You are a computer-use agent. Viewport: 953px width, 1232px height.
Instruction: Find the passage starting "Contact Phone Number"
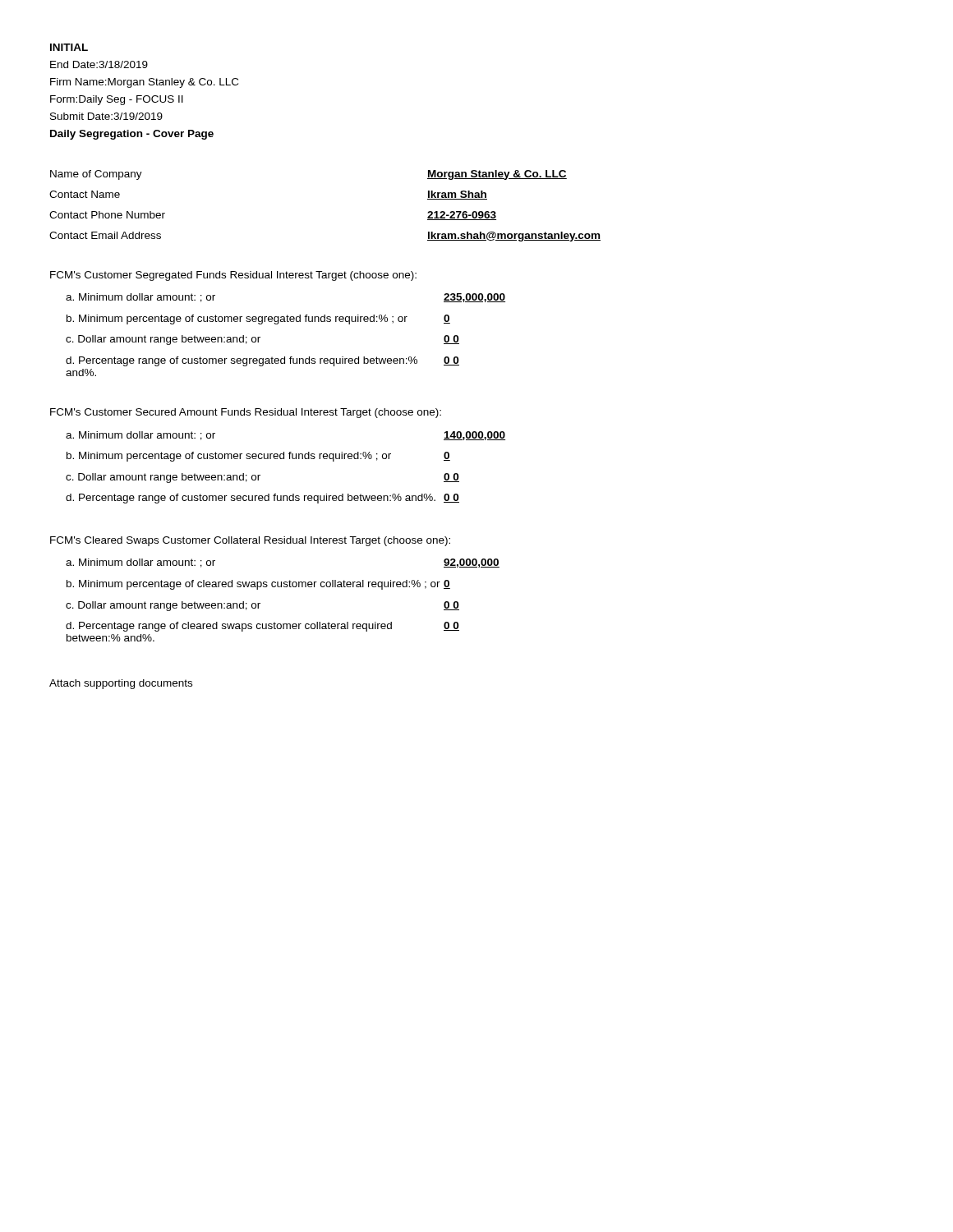click(x=107, y=214)
